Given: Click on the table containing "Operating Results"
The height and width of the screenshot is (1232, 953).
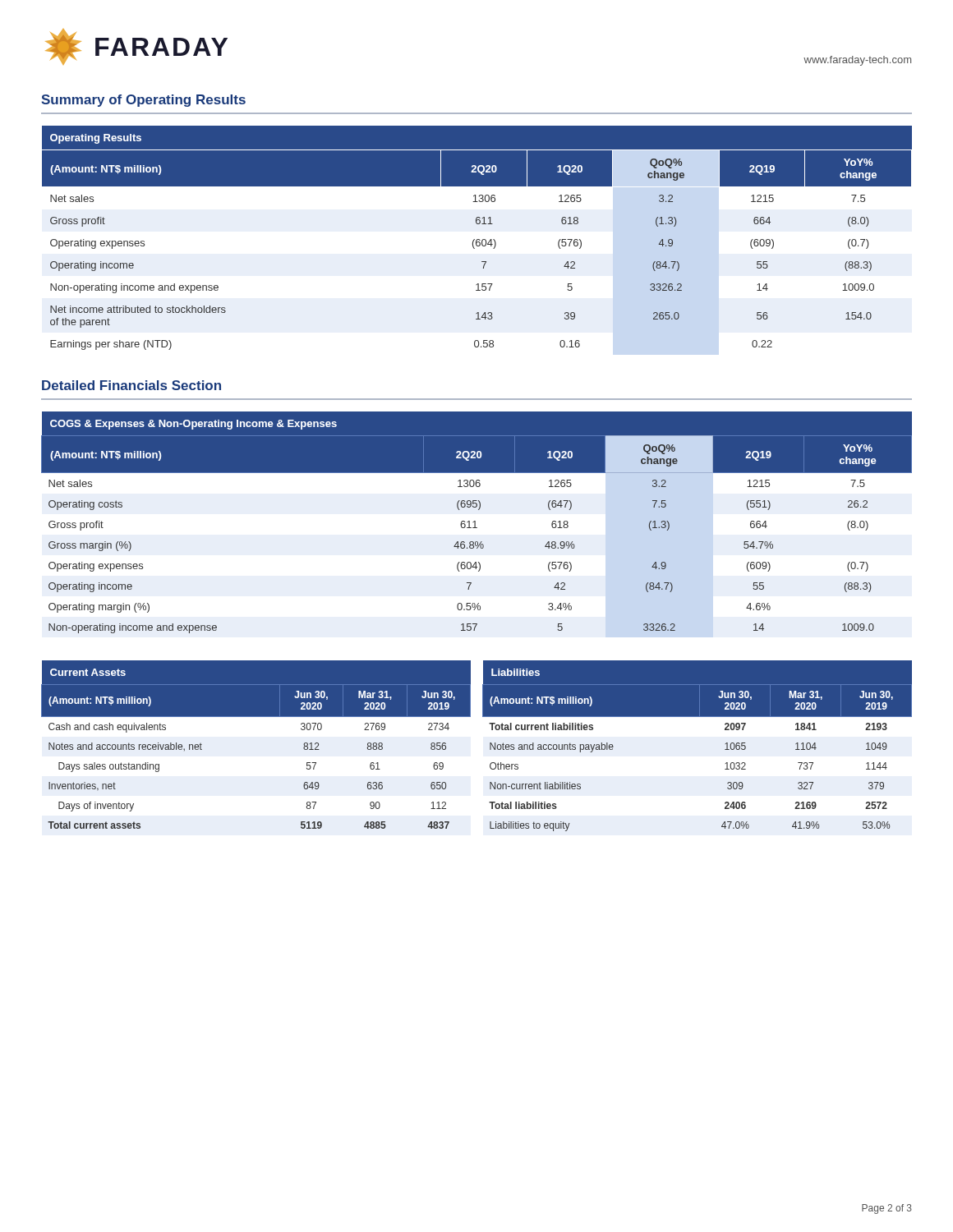Looking at the screenshot, I should coord(476,240).
